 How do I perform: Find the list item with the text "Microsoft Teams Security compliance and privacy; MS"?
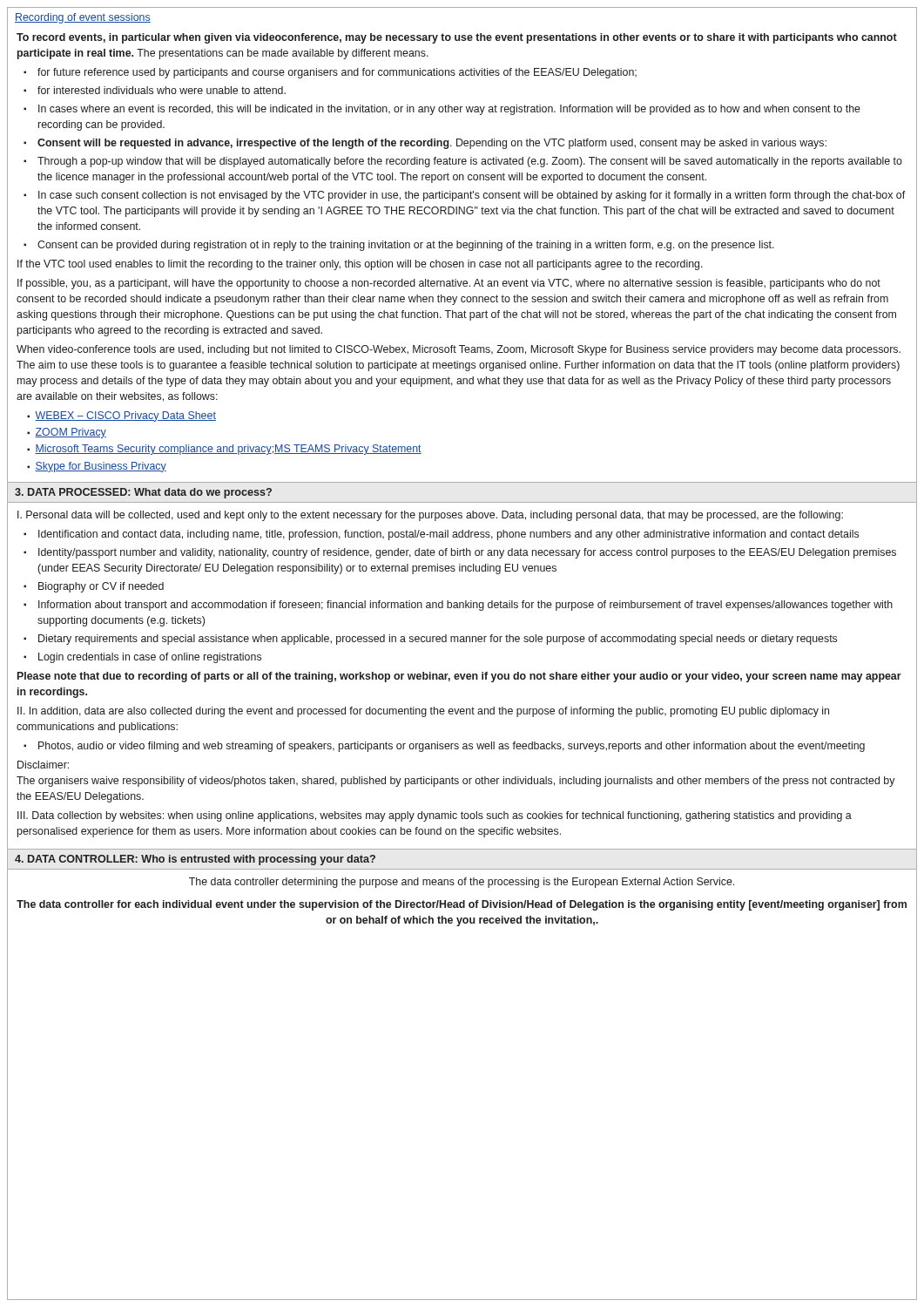tap(228, 450)
